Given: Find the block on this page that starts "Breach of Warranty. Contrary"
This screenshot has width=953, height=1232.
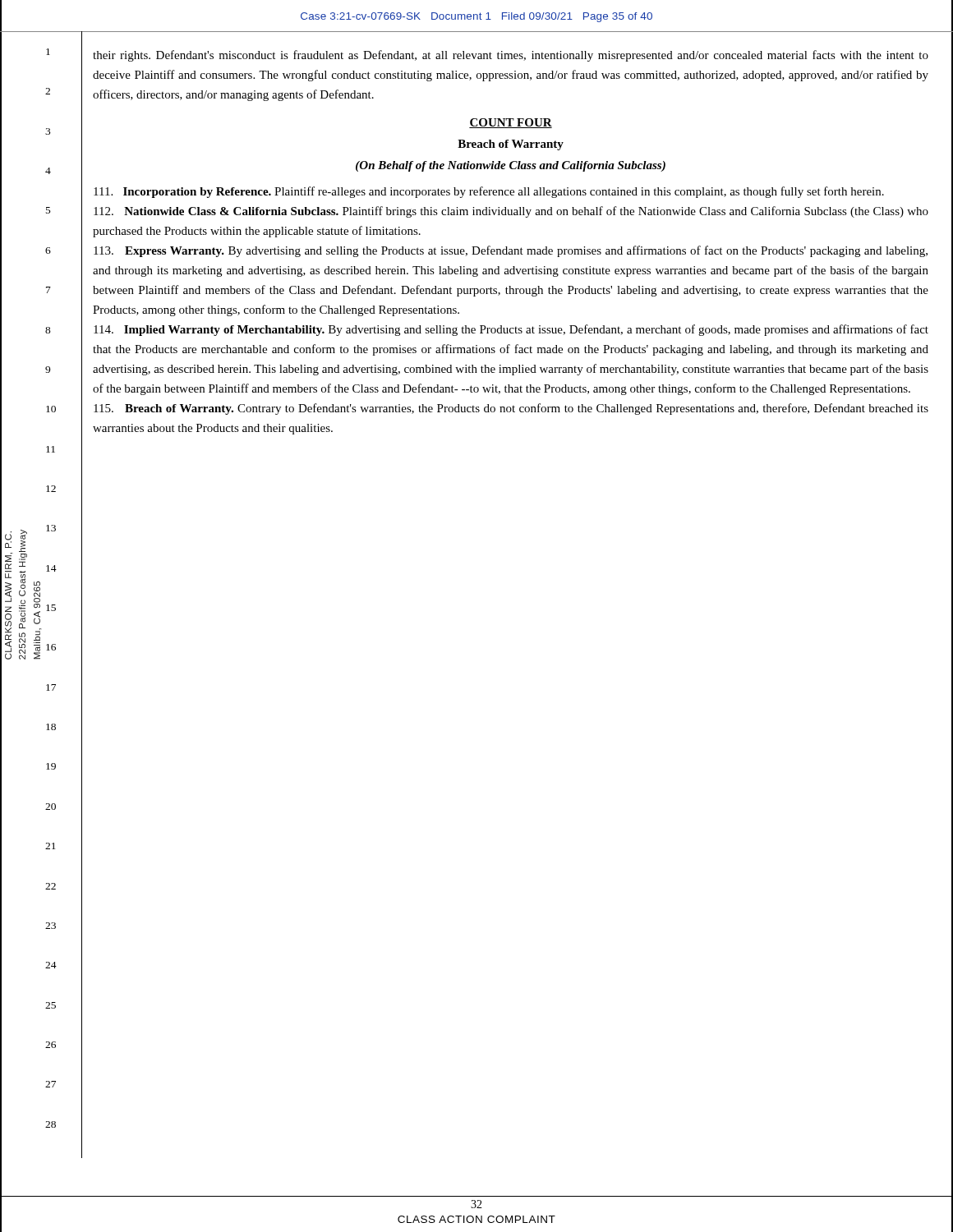Looking at the screenshot, I should tap(511, 418).
